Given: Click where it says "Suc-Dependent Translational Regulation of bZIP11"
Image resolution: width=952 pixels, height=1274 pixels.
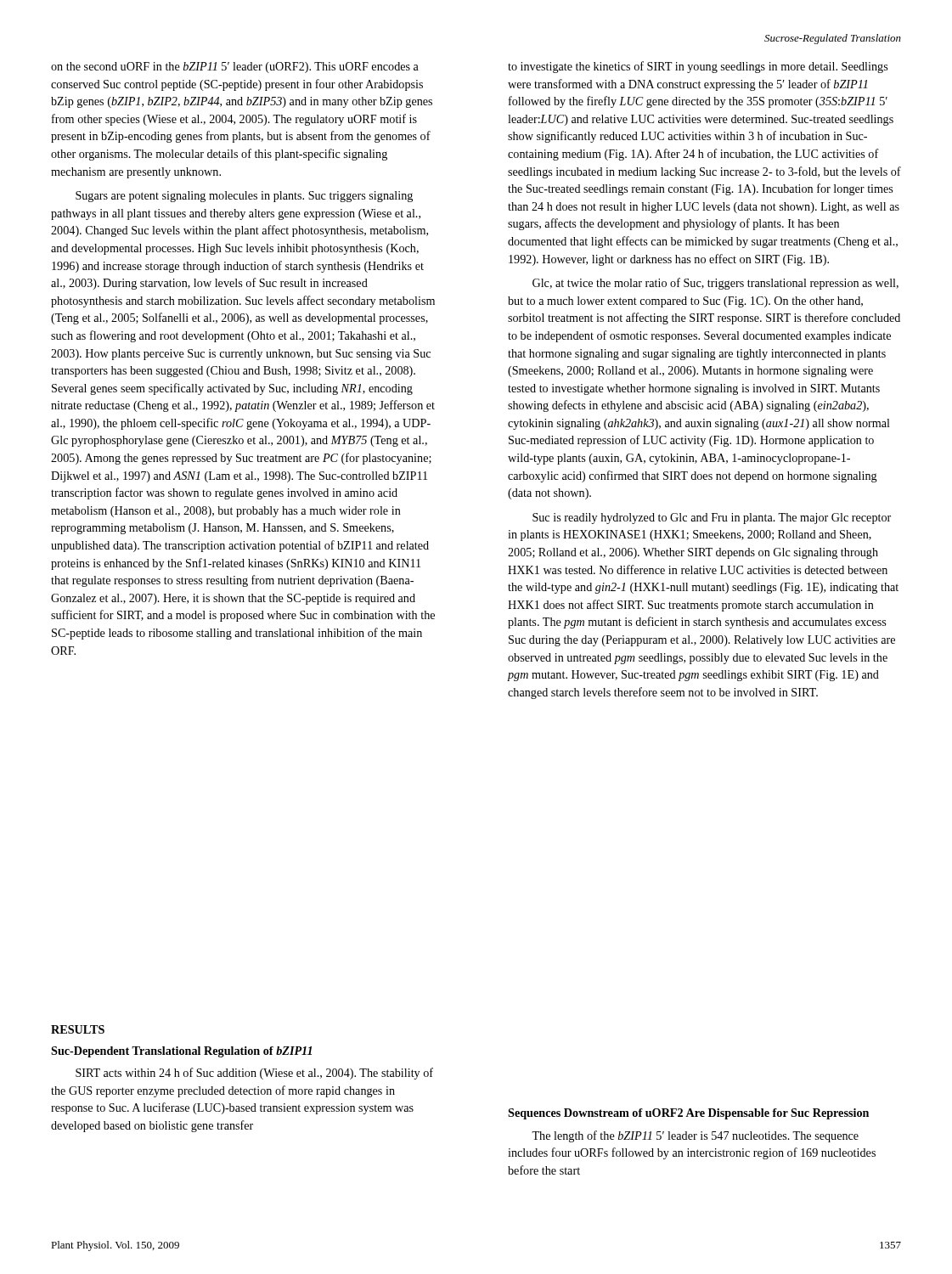Looking at the screenshot, I should click(182, 1050).
